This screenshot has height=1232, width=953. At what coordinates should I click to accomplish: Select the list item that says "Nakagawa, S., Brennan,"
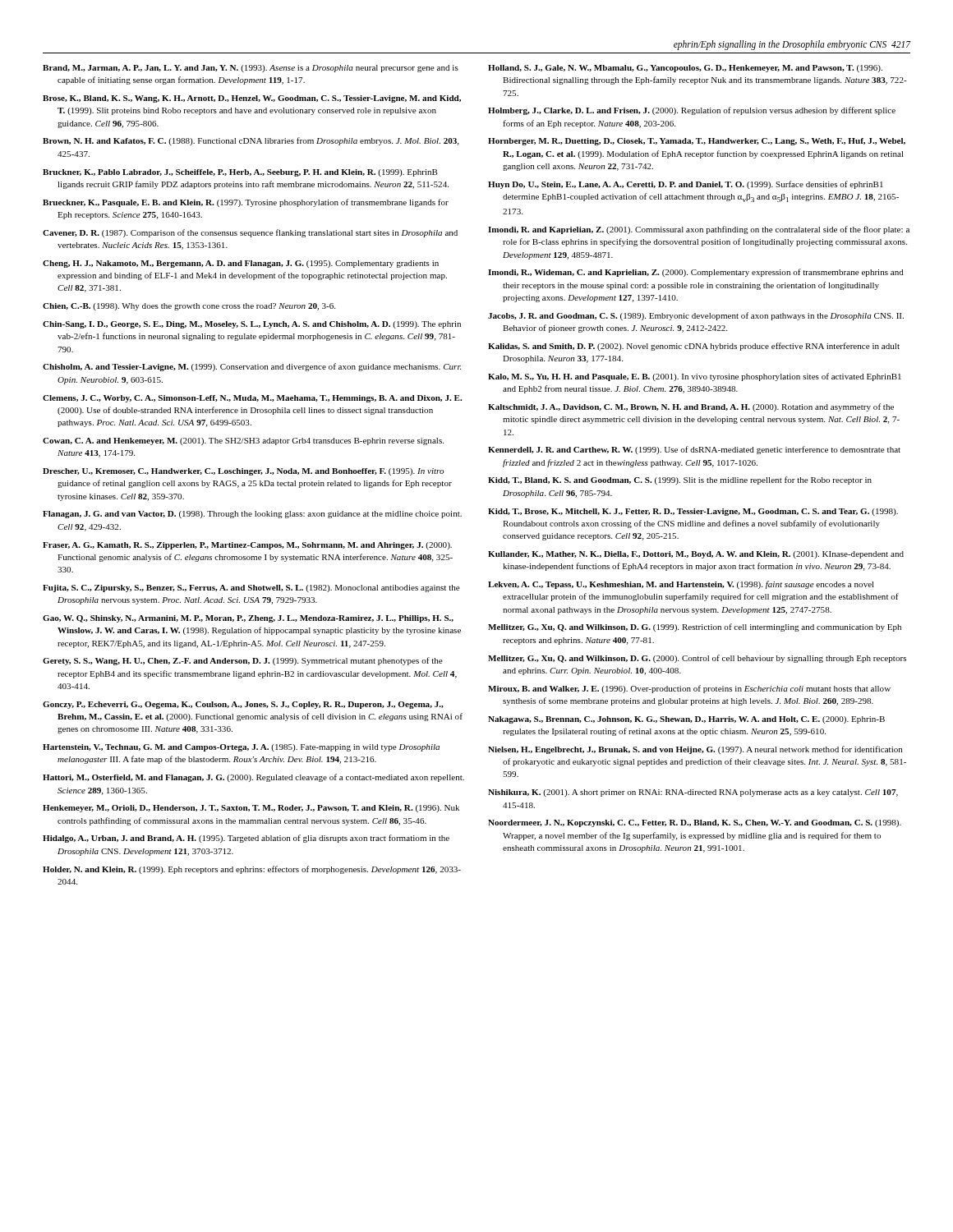click(687, 725)
